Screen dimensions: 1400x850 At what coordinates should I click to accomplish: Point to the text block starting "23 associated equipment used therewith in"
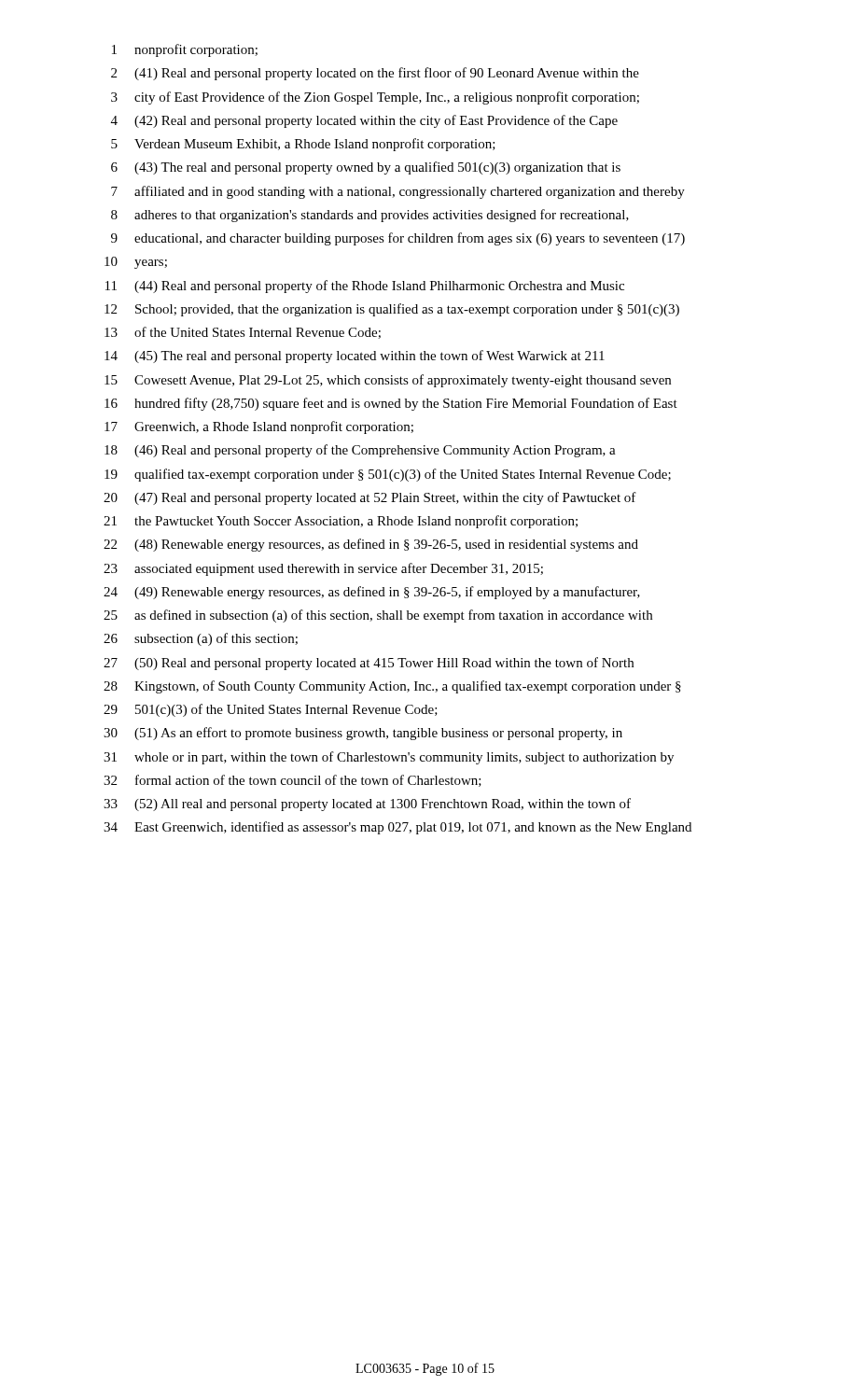click(x=425, y=568)
